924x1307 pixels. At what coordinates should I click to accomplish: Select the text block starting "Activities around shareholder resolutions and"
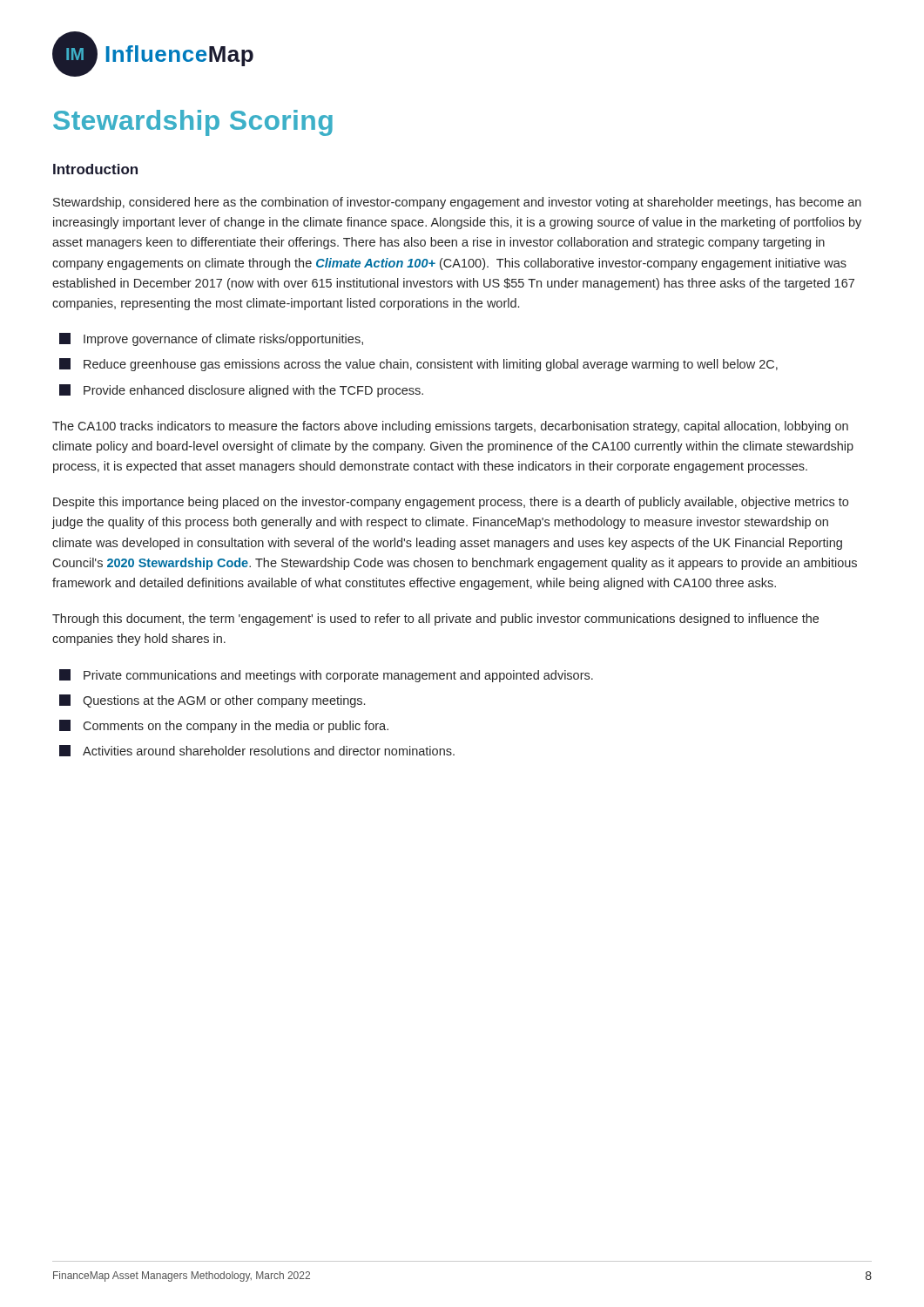(x=257, y=752)
